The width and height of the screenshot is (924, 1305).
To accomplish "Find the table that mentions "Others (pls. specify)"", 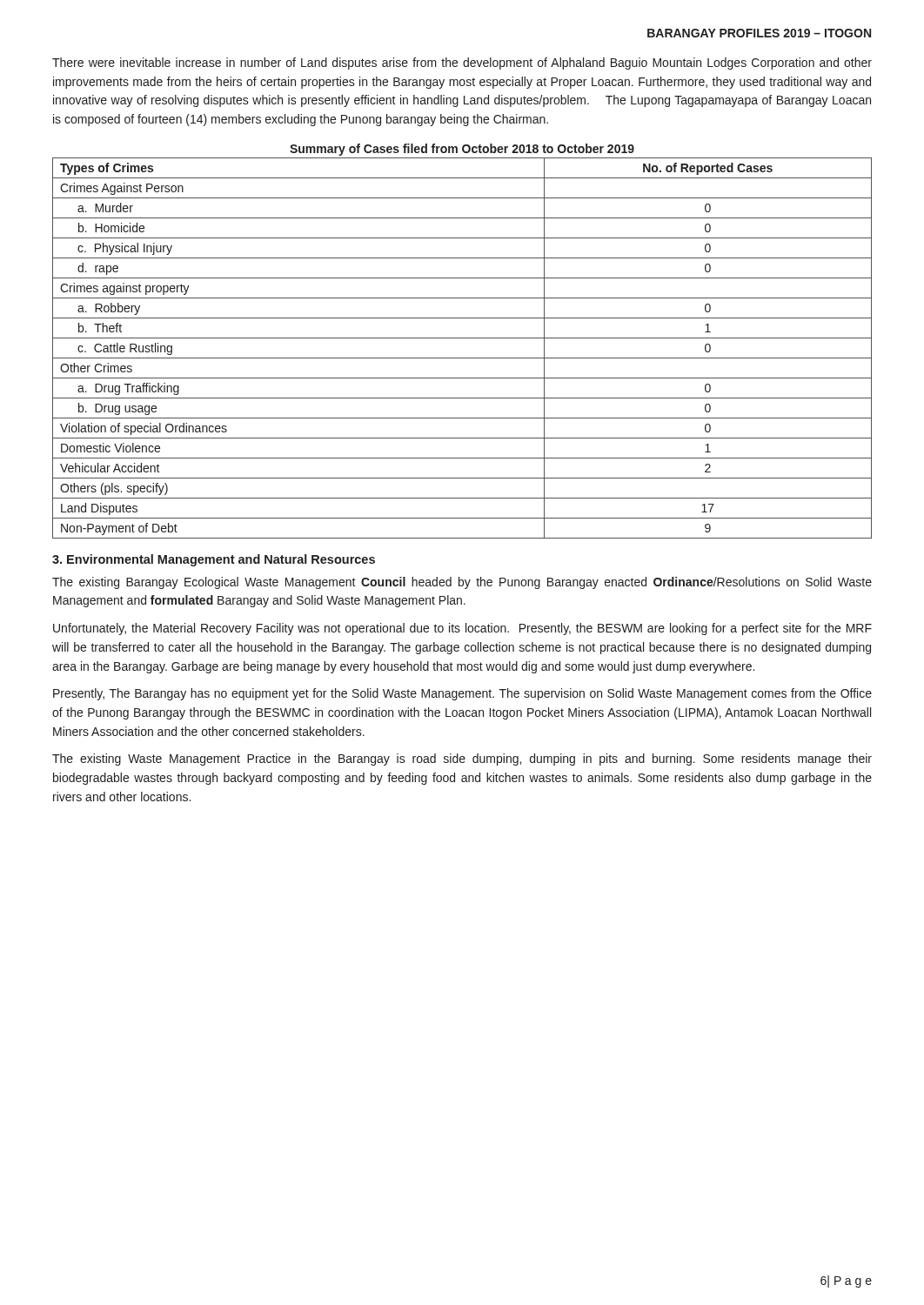I will coord(462,348).
